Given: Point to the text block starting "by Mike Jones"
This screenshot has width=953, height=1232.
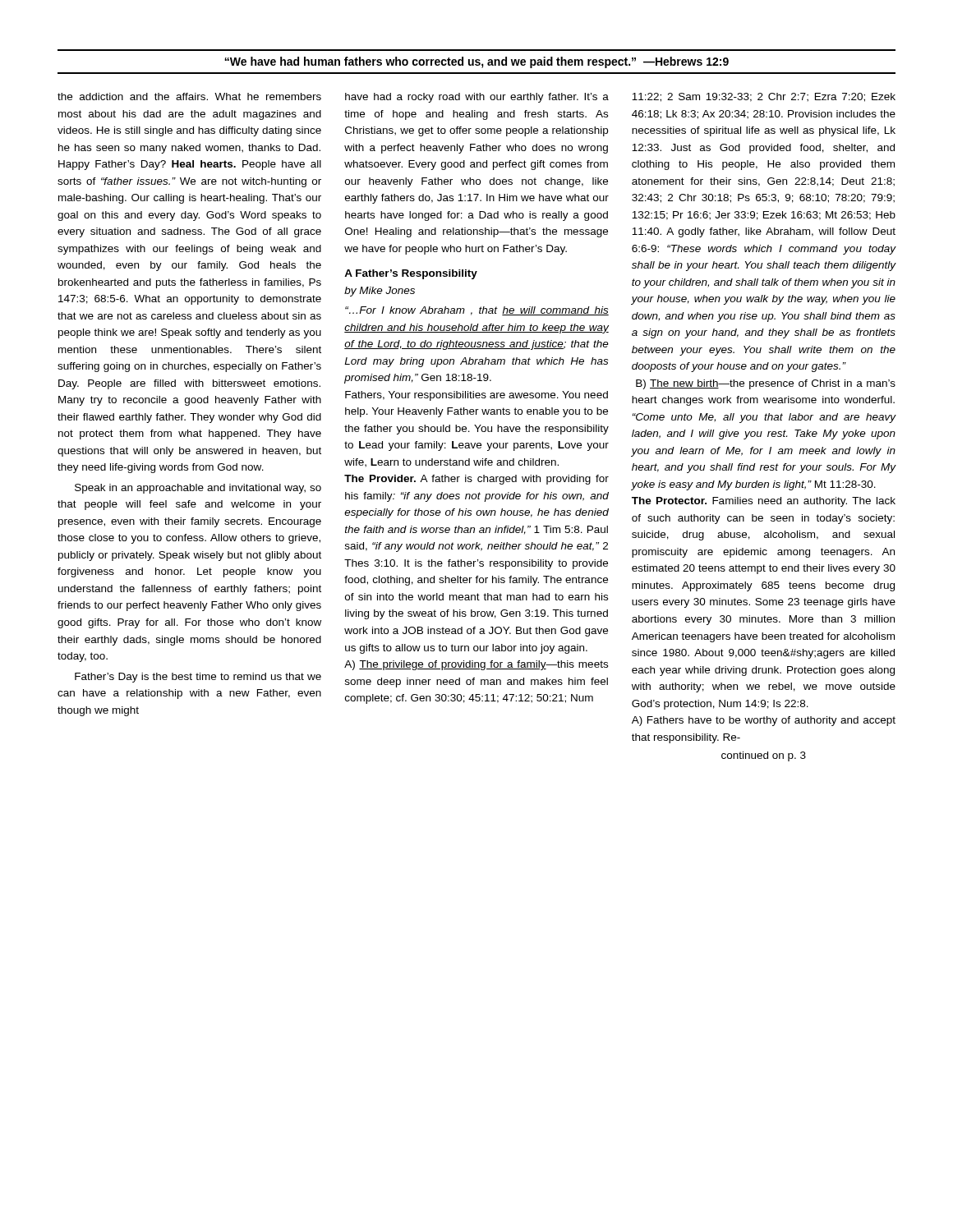Looking at the screenshot, I should pos(380,290).
